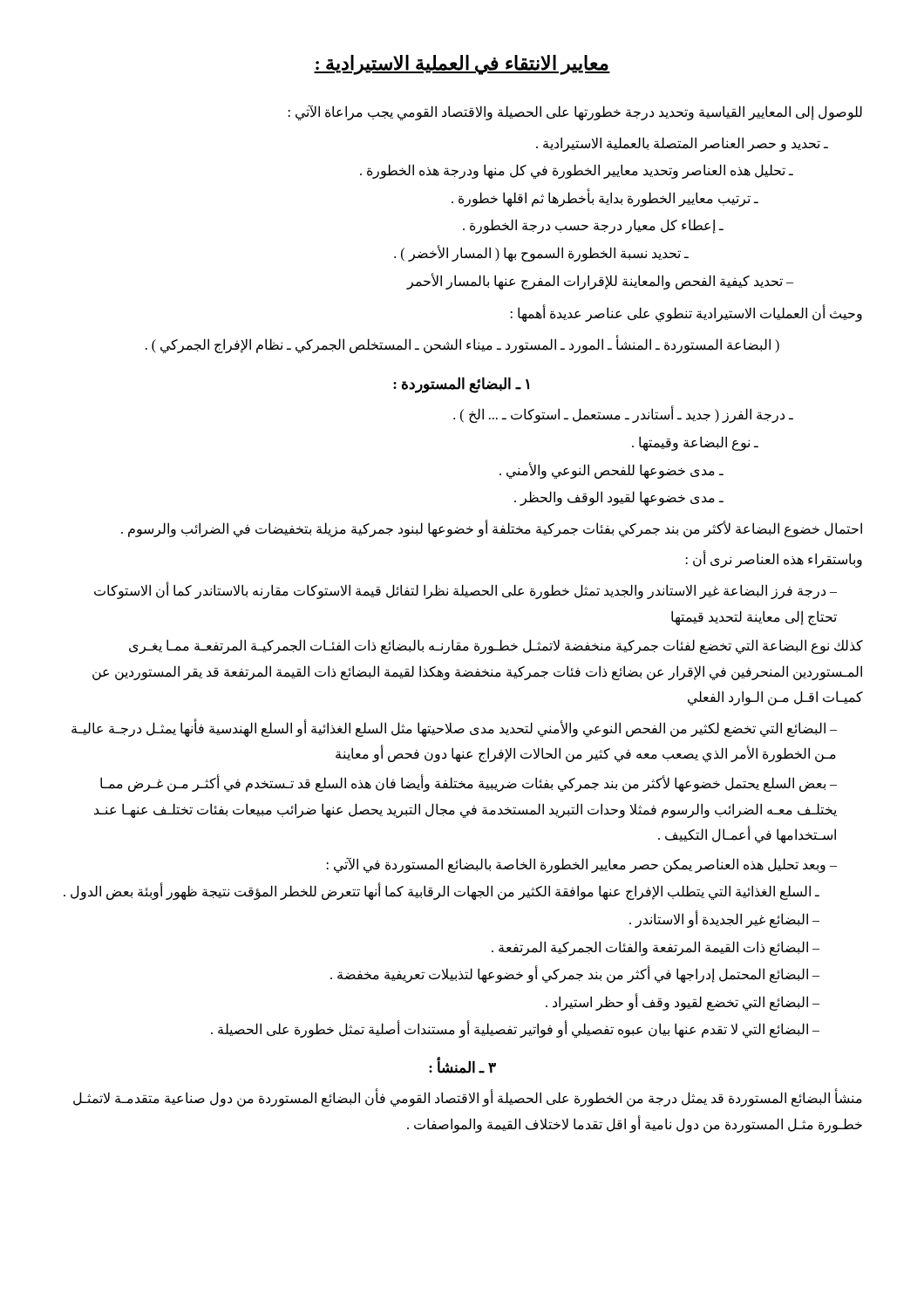Click on the element starting "ـ تحديد نسبة الخطورة السموح بها"
This screenshot has height=1308, width=924.
pos(541,253)
